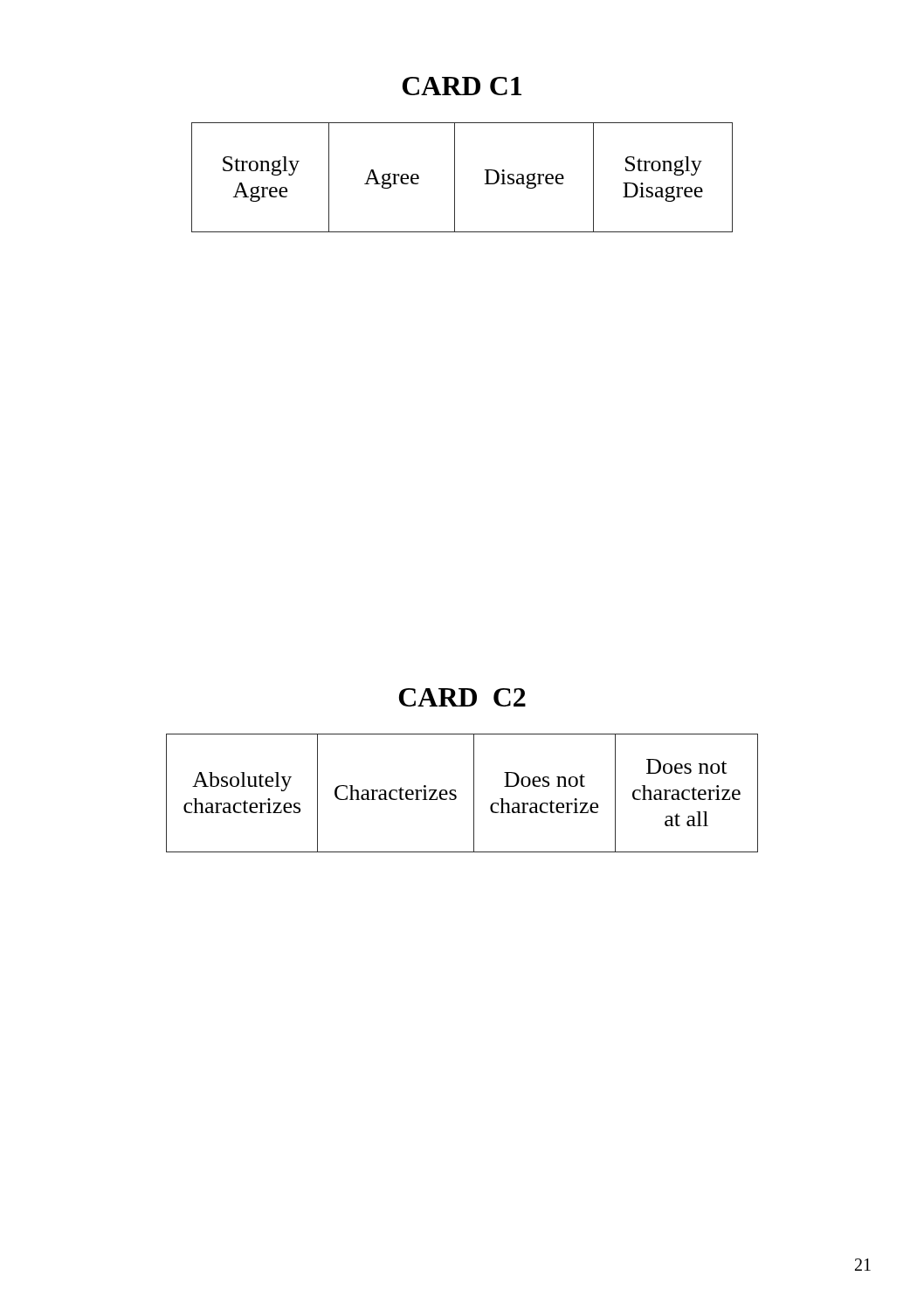The image size is (924, 1310).
Task: Click on the table containing "Strongly Disagree"
Action: pos(462,177)
